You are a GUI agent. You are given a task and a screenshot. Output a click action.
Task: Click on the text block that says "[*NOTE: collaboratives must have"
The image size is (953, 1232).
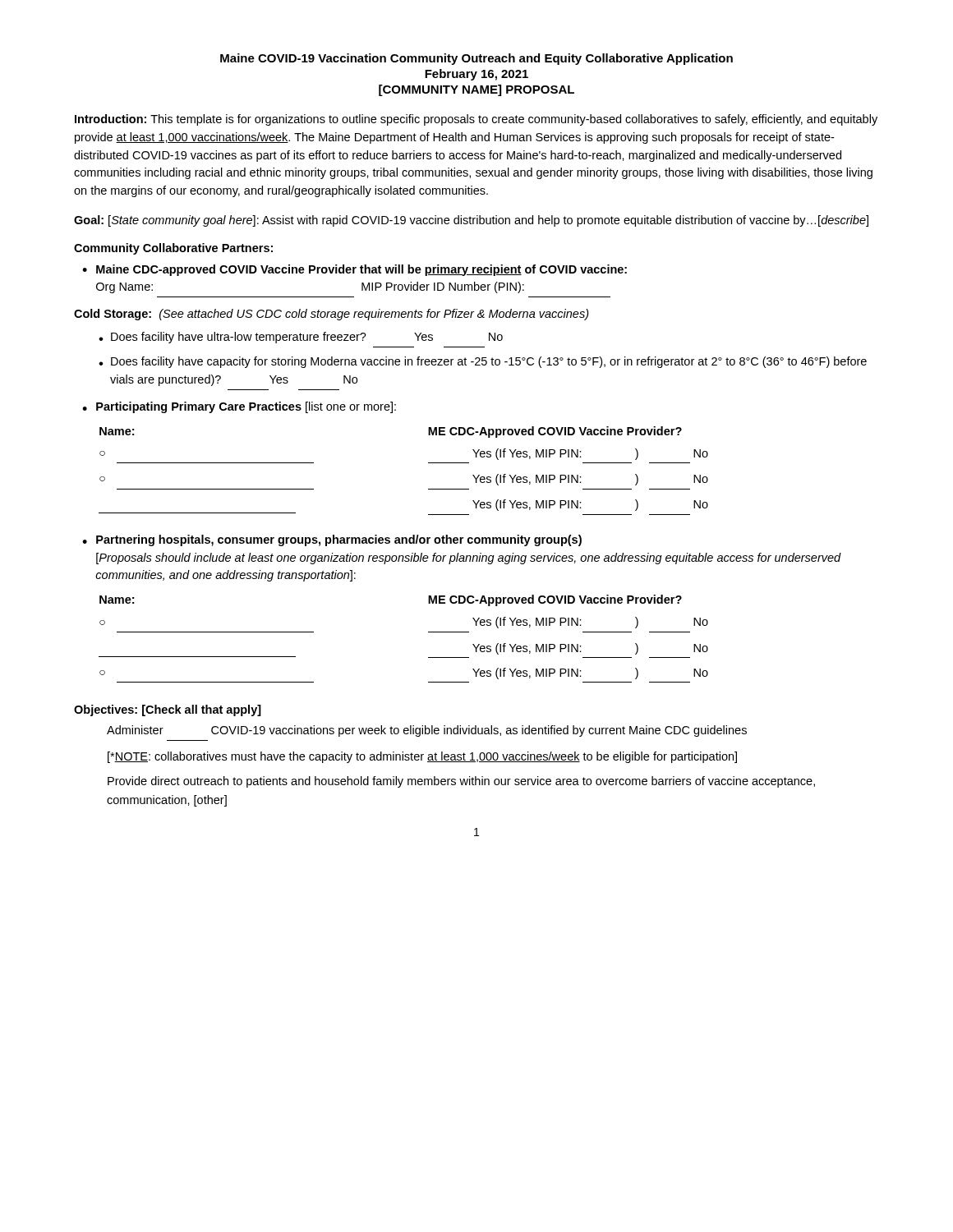[x=422, y=756]
